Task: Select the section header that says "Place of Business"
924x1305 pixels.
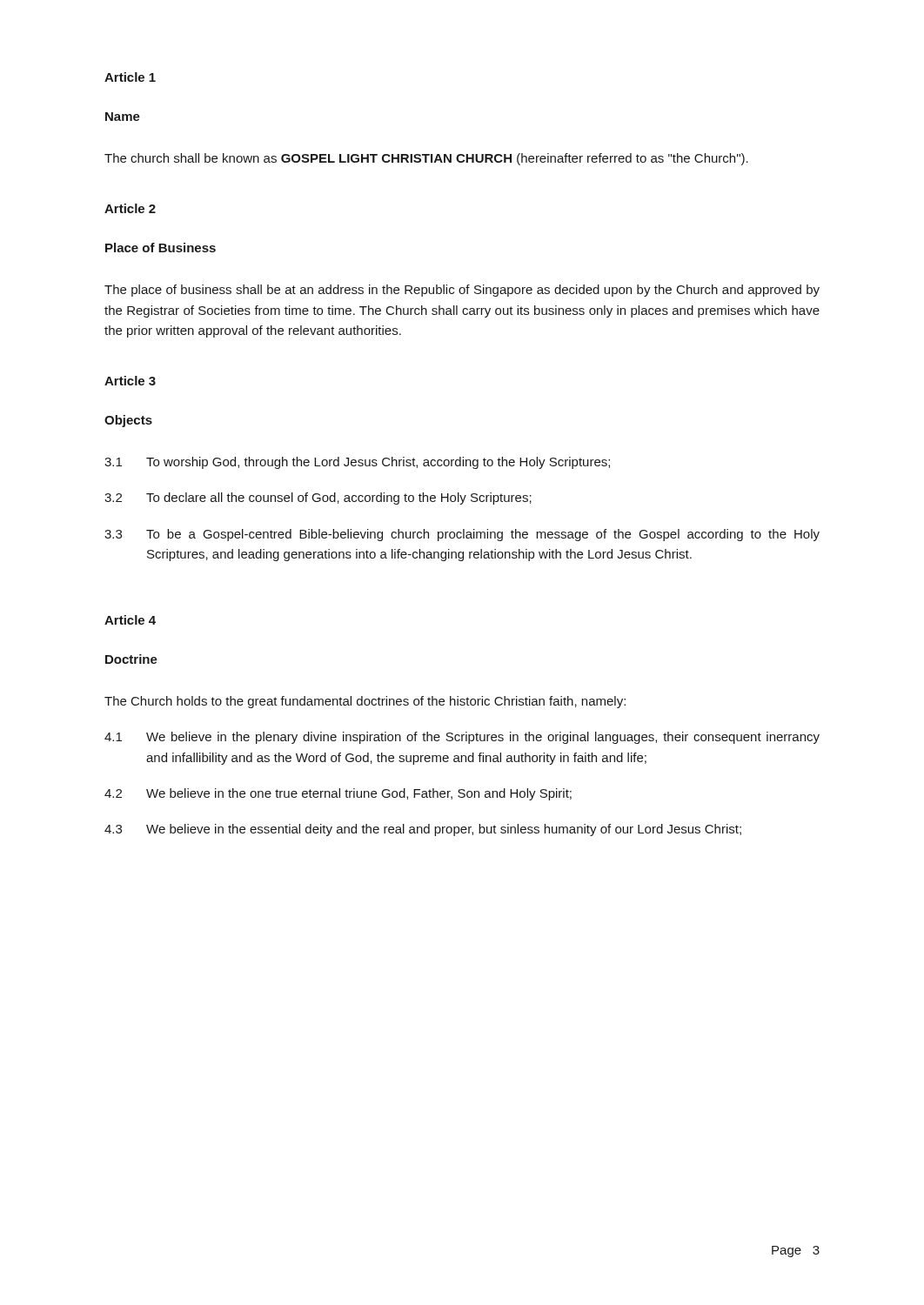Action: 160,248
